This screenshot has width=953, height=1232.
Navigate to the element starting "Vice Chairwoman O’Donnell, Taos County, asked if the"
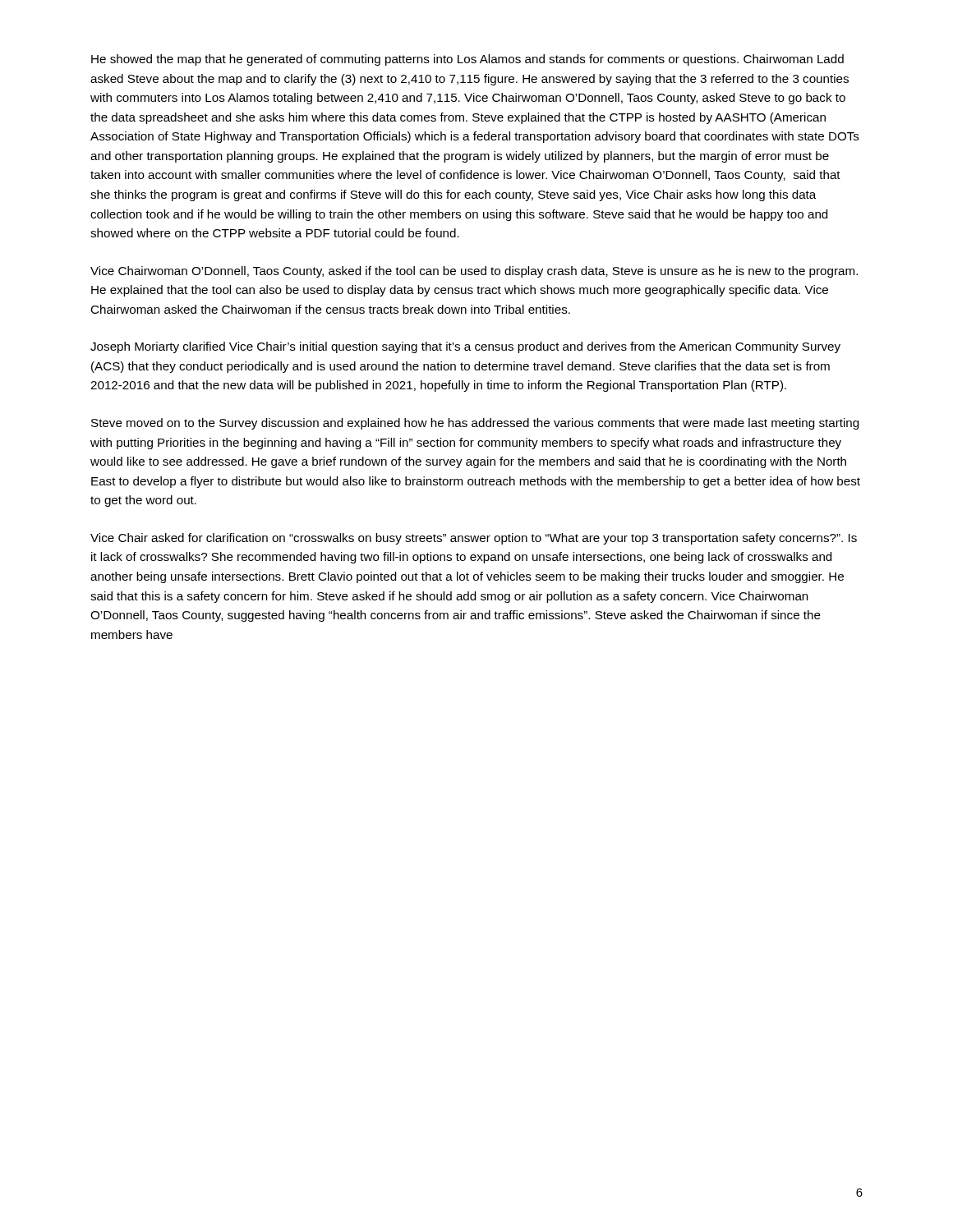(x=475, y=290)
